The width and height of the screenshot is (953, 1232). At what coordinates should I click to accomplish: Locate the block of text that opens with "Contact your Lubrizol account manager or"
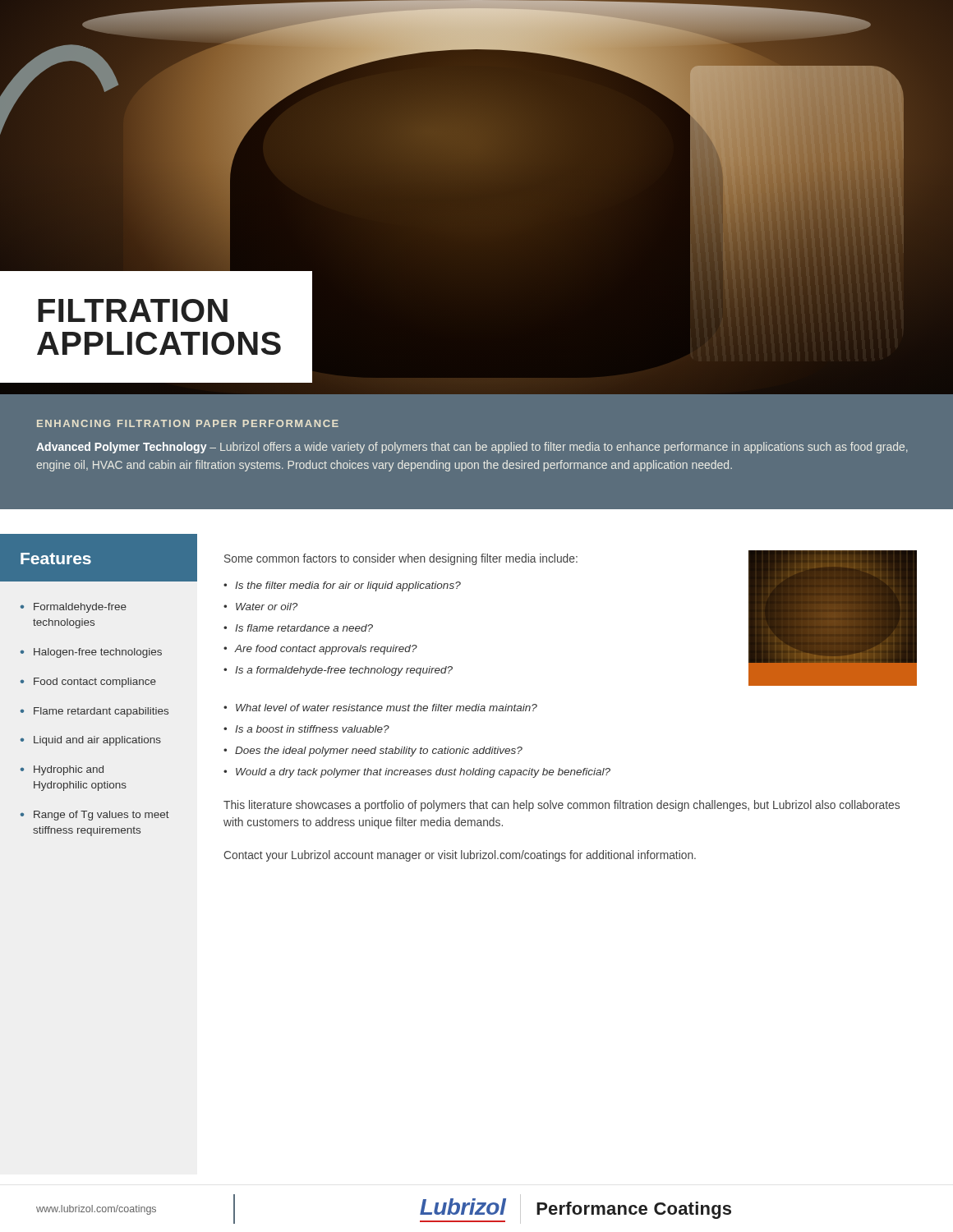(x=460, y=856)
